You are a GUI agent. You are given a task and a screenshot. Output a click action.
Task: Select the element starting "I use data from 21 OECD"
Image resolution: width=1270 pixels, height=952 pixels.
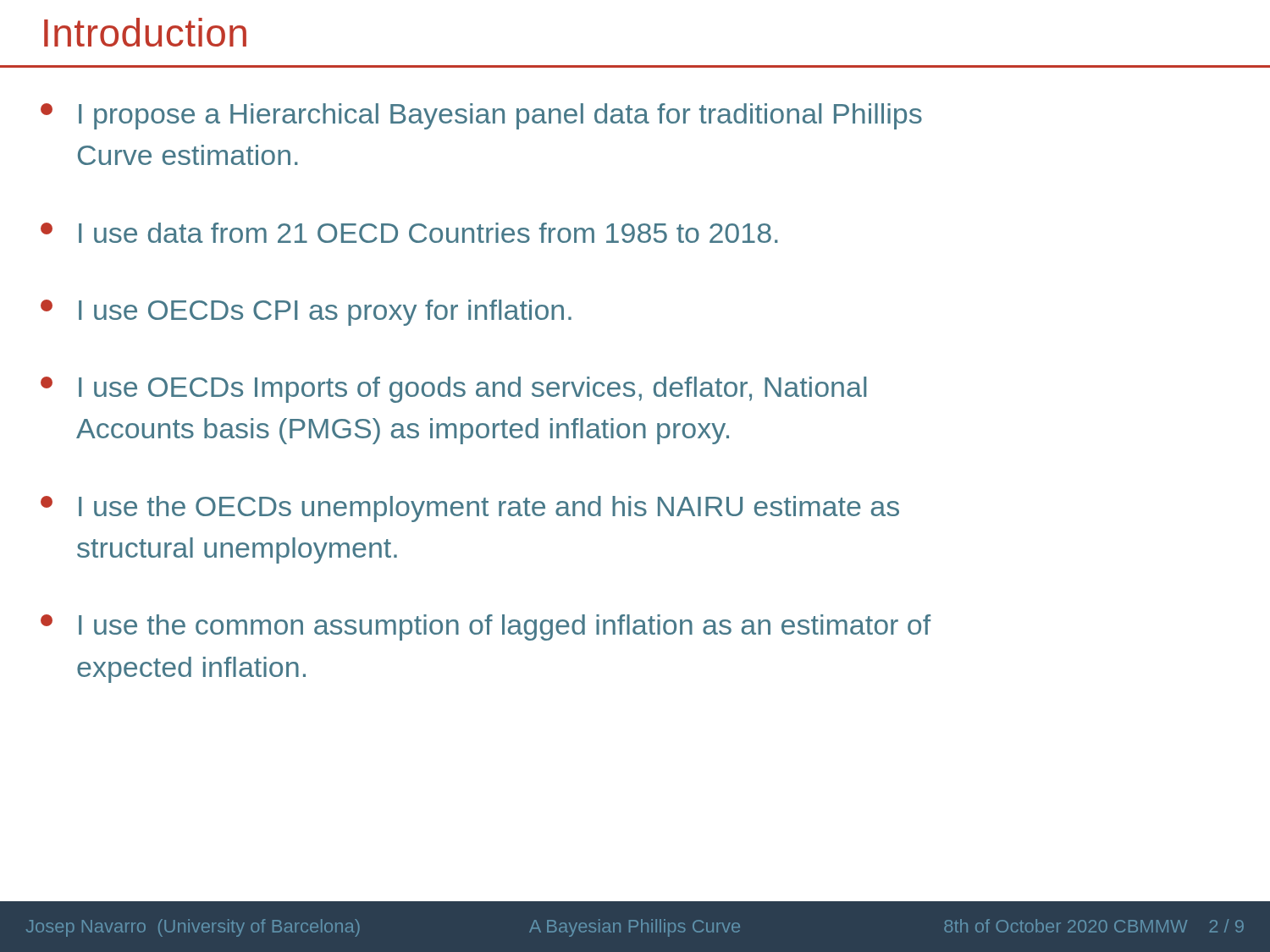click(410, 233)
